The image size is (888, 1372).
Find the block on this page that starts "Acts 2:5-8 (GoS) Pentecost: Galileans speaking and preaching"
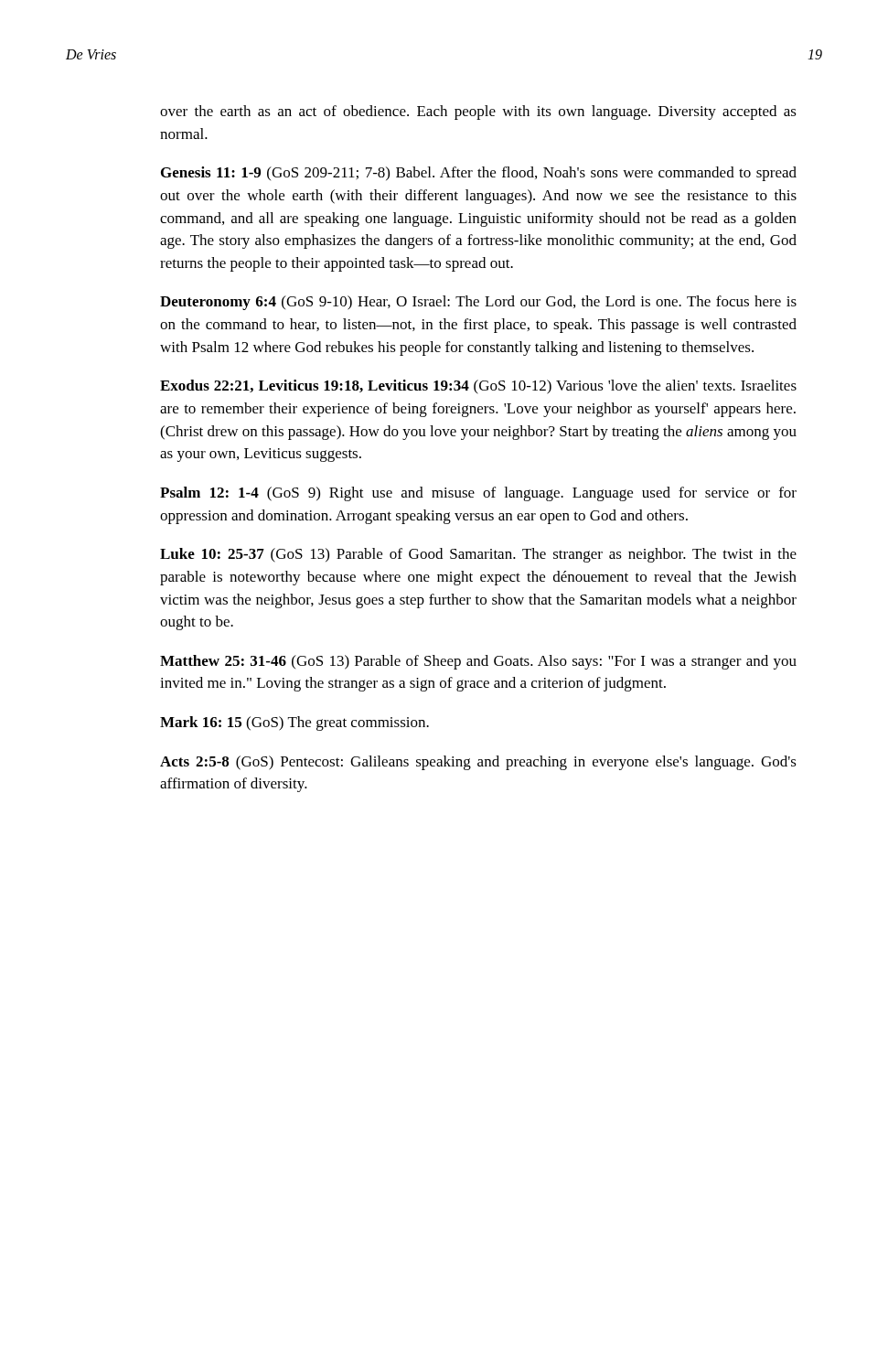[x=478, y=773]
